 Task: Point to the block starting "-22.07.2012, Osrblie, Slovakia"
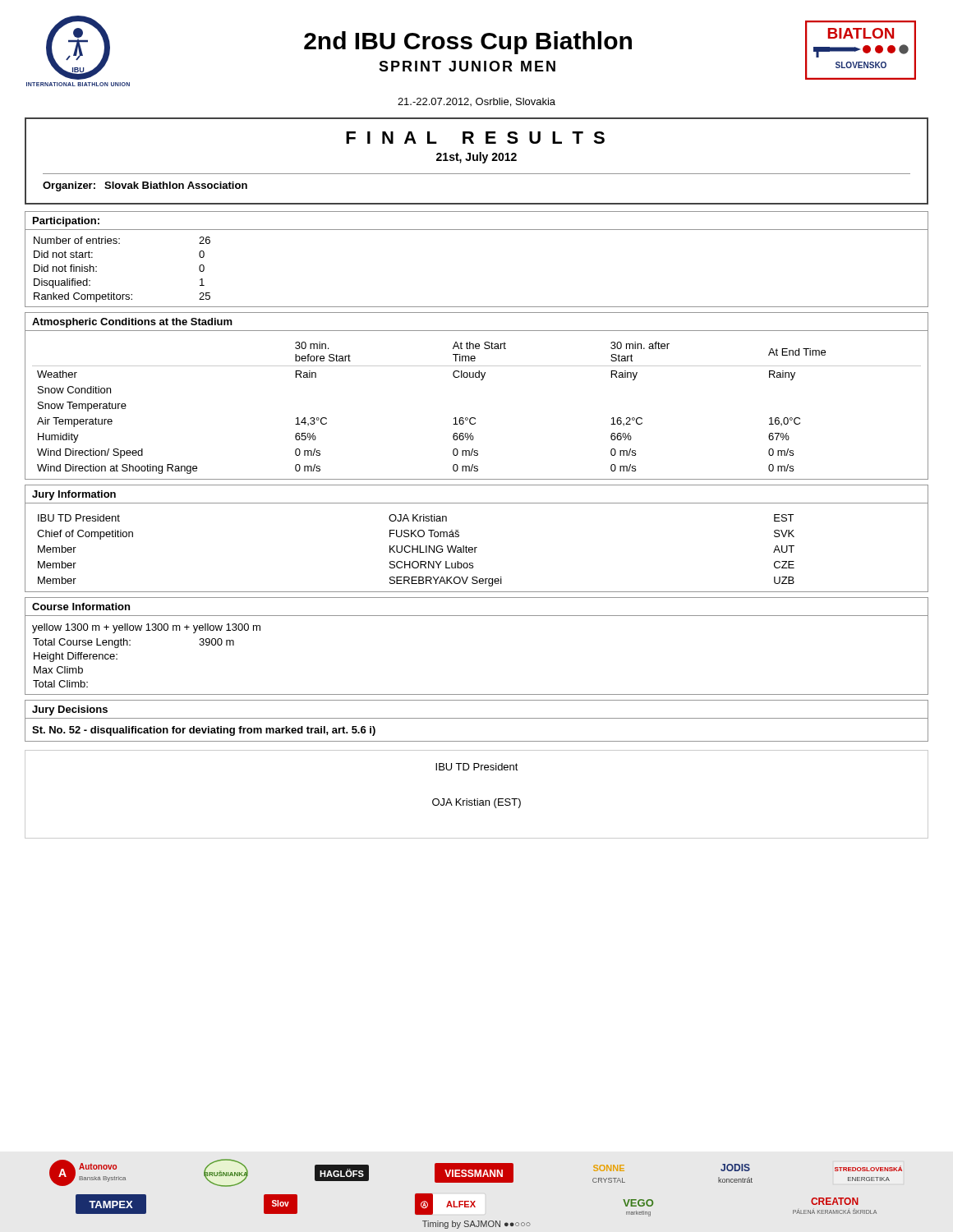[476, 101]
